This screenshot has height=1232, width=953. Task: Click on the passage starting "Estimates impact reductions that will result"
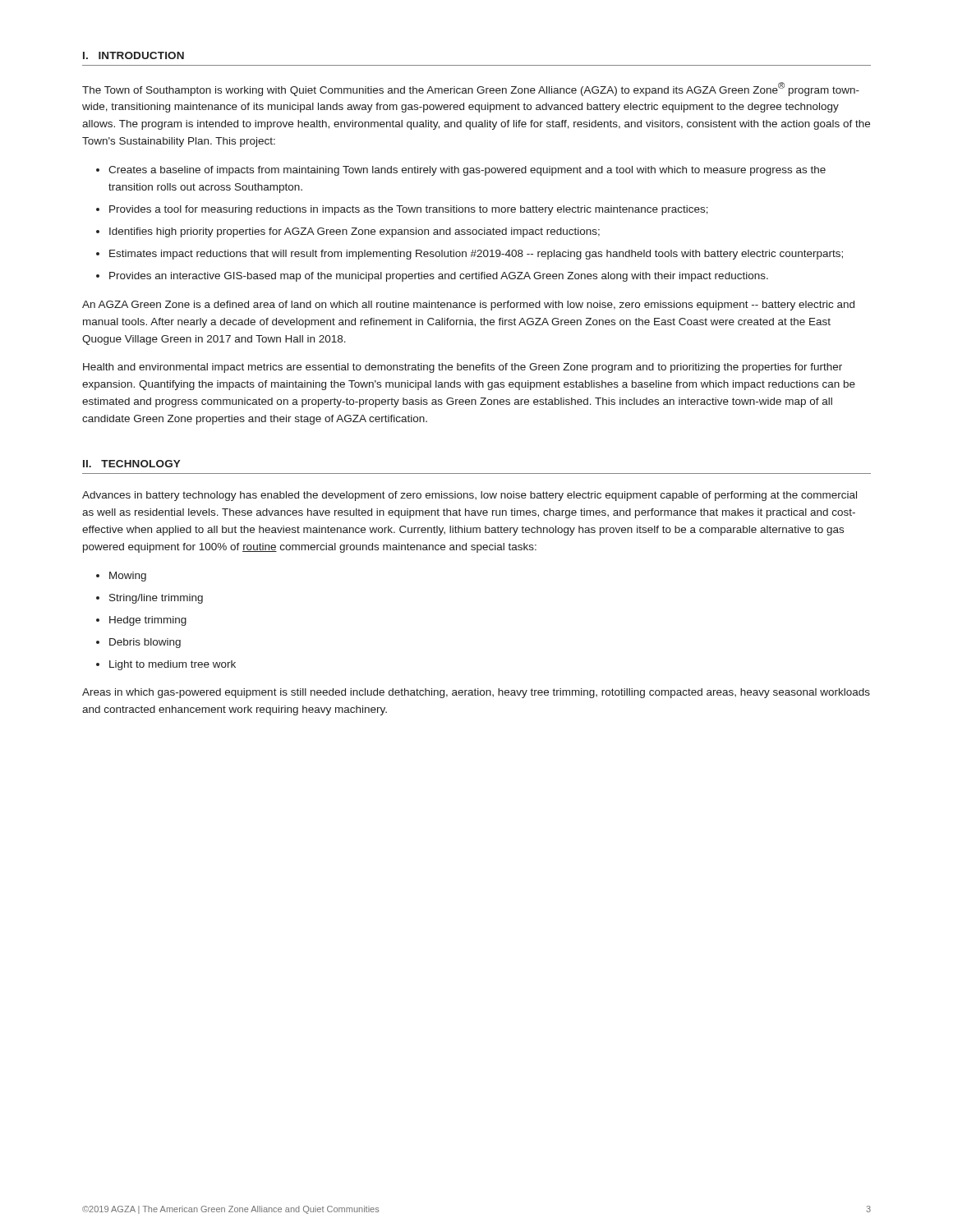click(476, 253)
